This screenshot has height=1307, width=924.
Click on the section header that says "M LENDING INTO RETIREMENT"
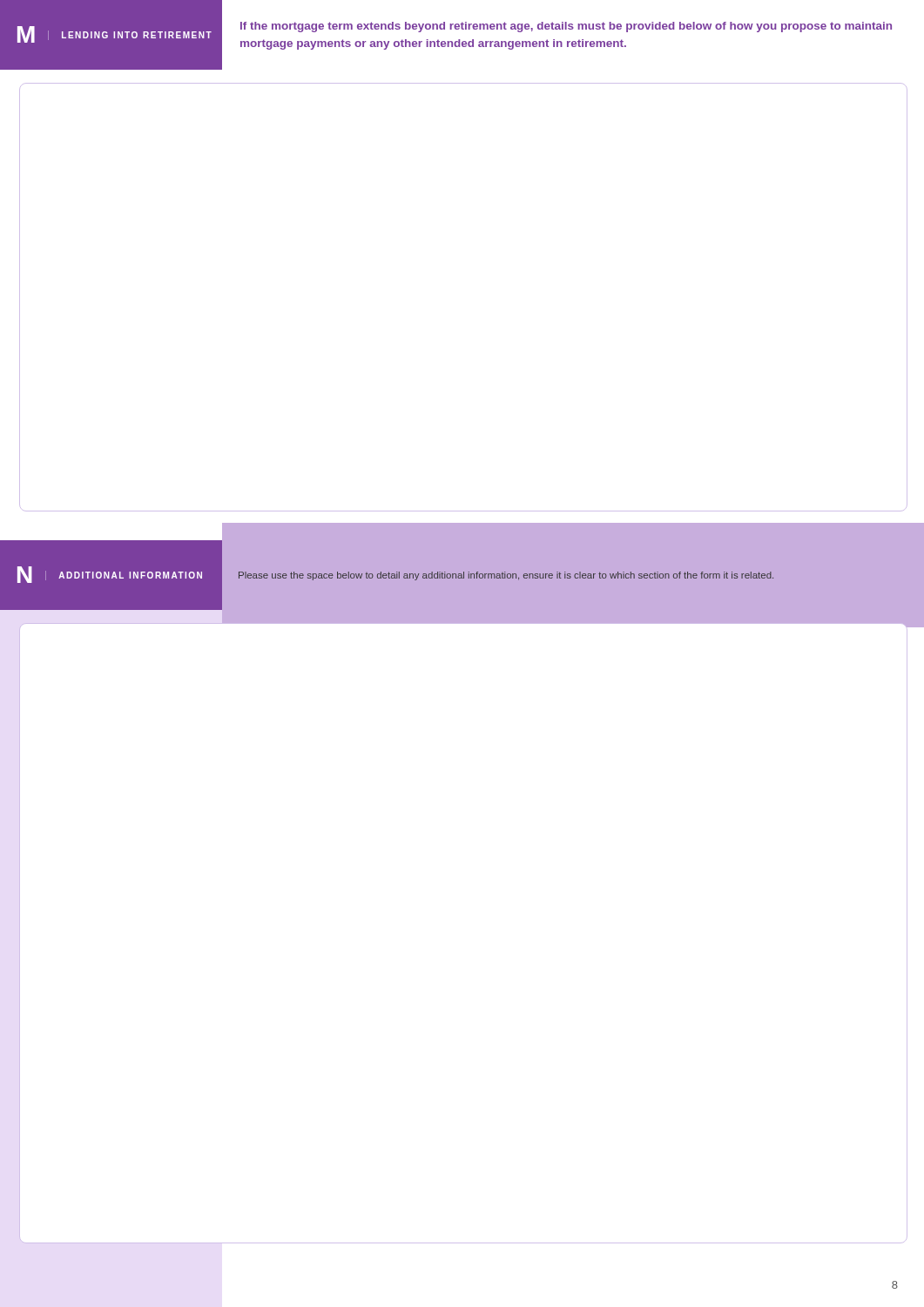(x=114, y=34)
